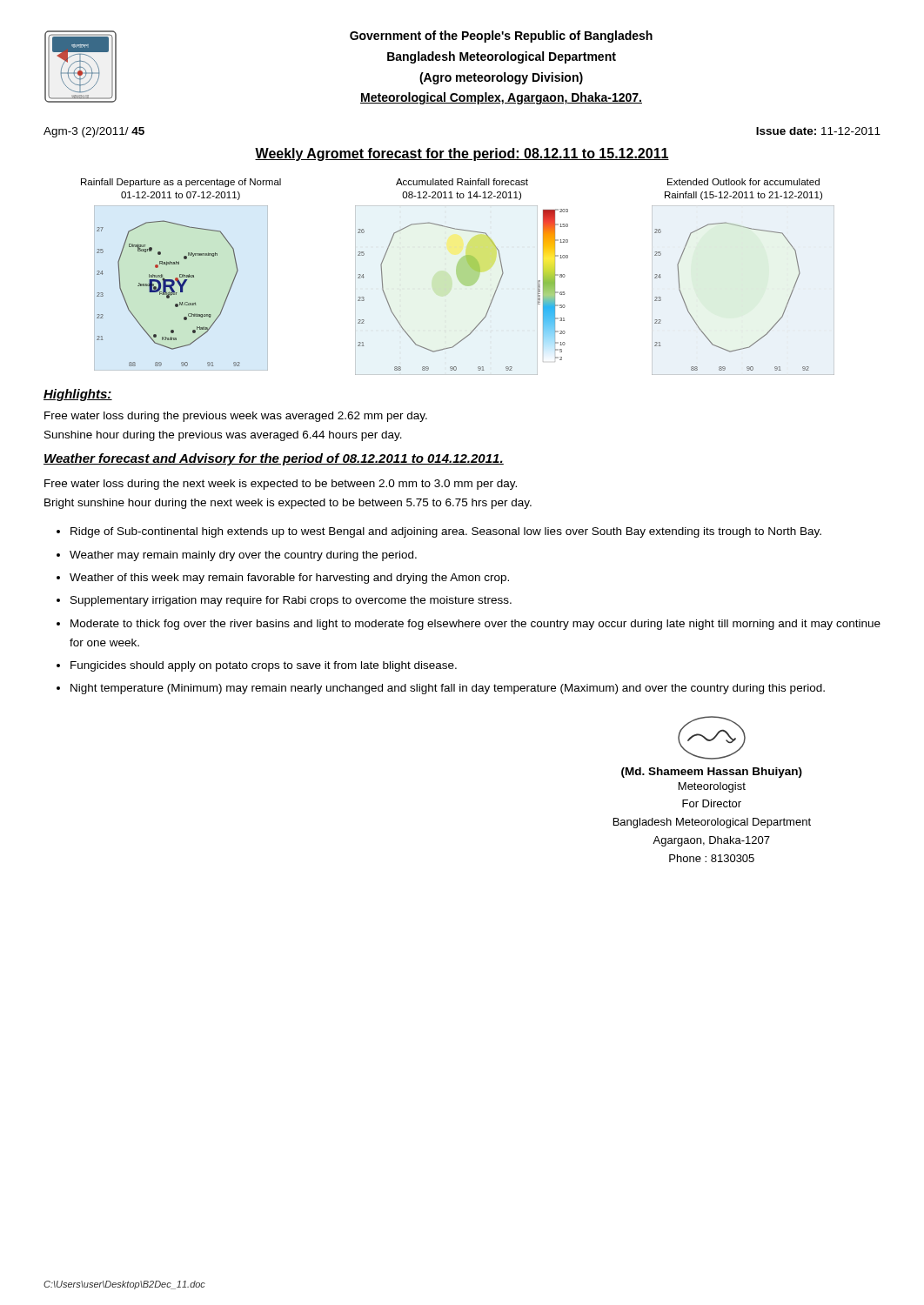This screenshot has height=1305, width=924.
Task: Click on the list item with the text "Moderate to thick fog over the river basins"
Action: pyautogui.click(x=475, y=633)
